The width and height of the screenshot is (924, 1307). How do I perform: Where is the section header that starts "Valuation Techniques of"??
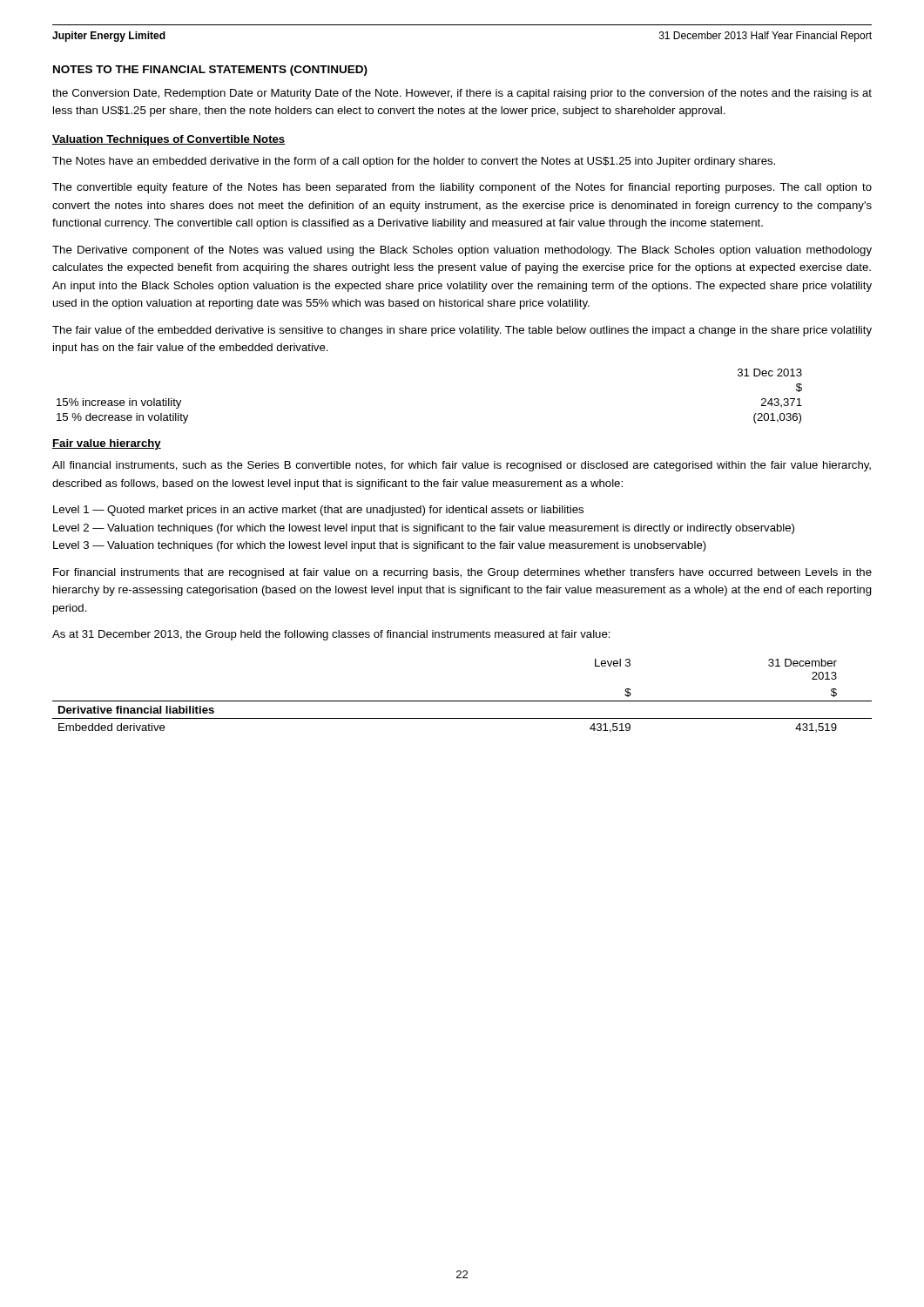pos(169,139)
